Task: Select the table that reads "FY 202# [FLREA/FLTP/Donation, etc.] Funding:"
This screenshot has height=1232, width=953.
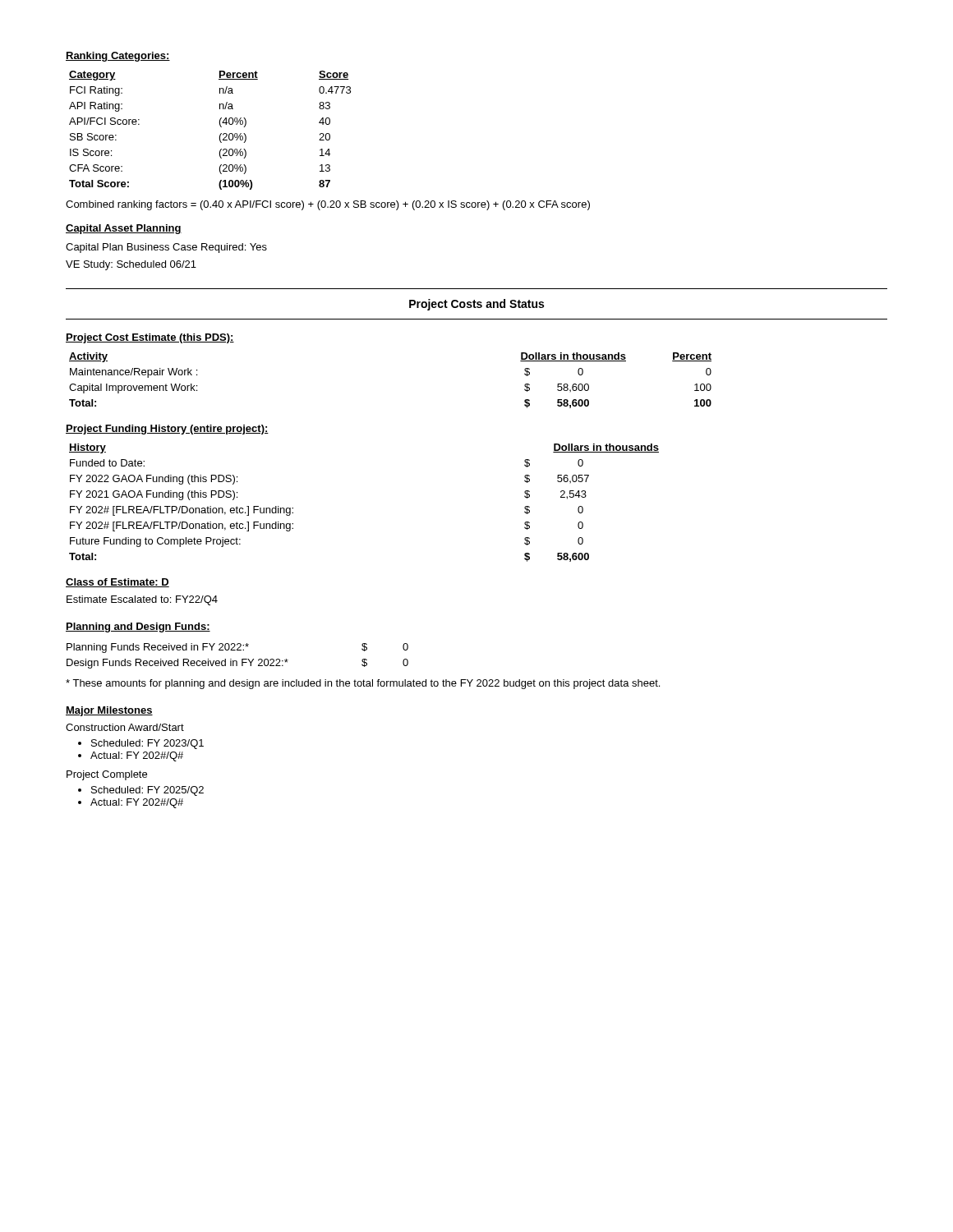Action: coord(476,501)
